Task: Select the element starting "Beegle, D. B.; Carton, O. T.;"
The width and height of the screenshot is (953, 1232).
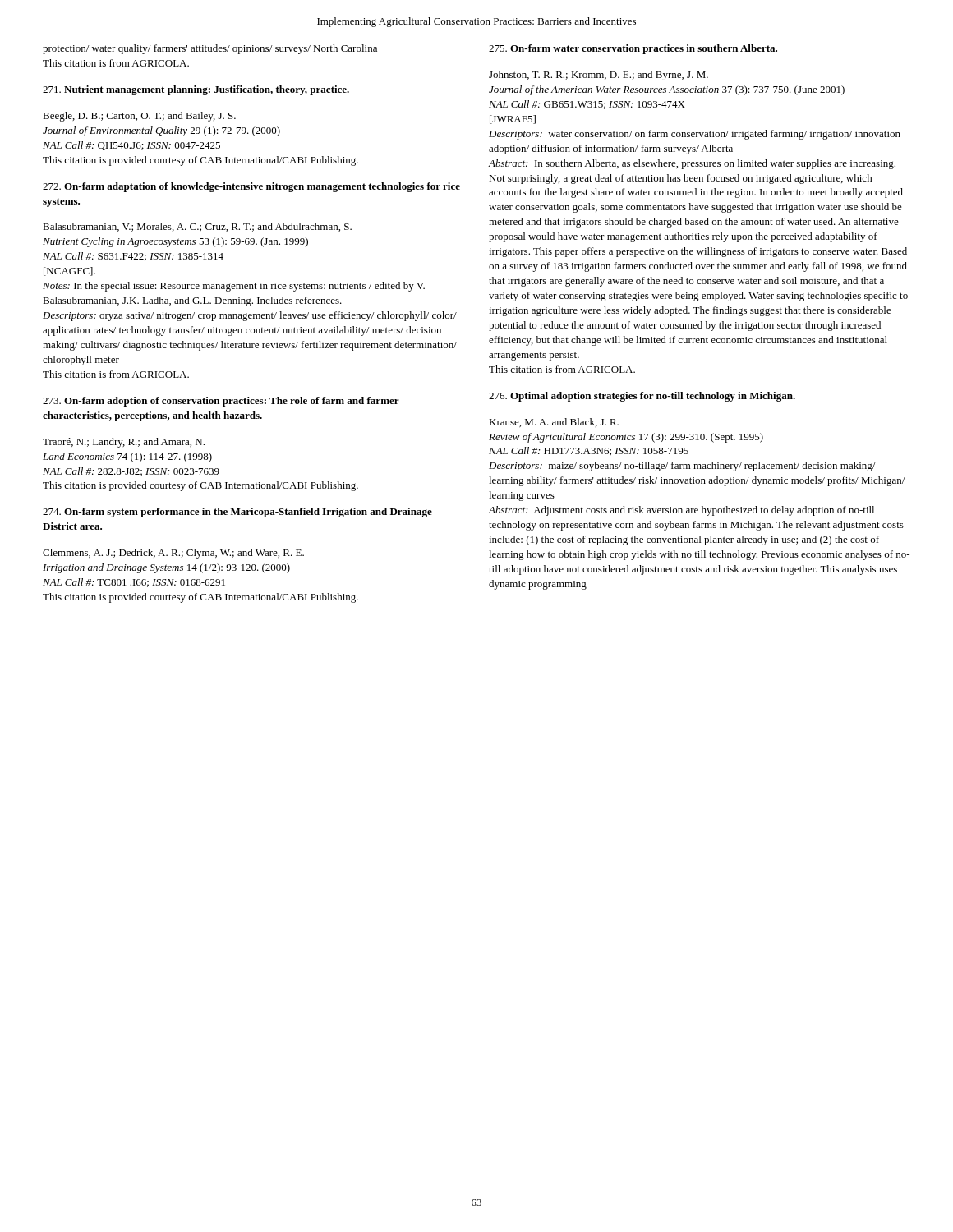Action: tap(253, 138)
